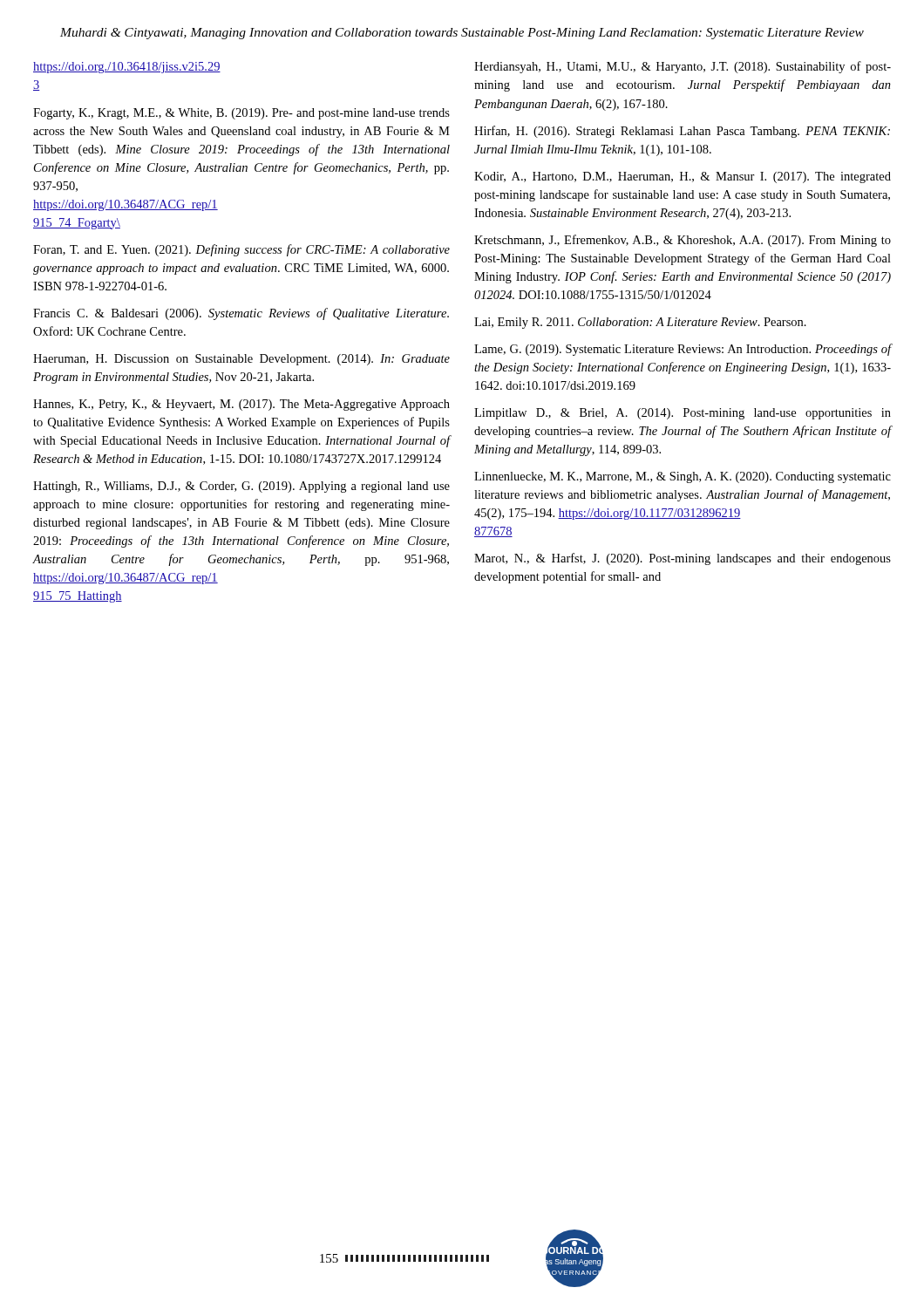Locate the list item with the text "Hattingh, R., Williams, D.J., & Corder, G. (2019)."
924x1308 pixels.
click(x=241, y=541)
